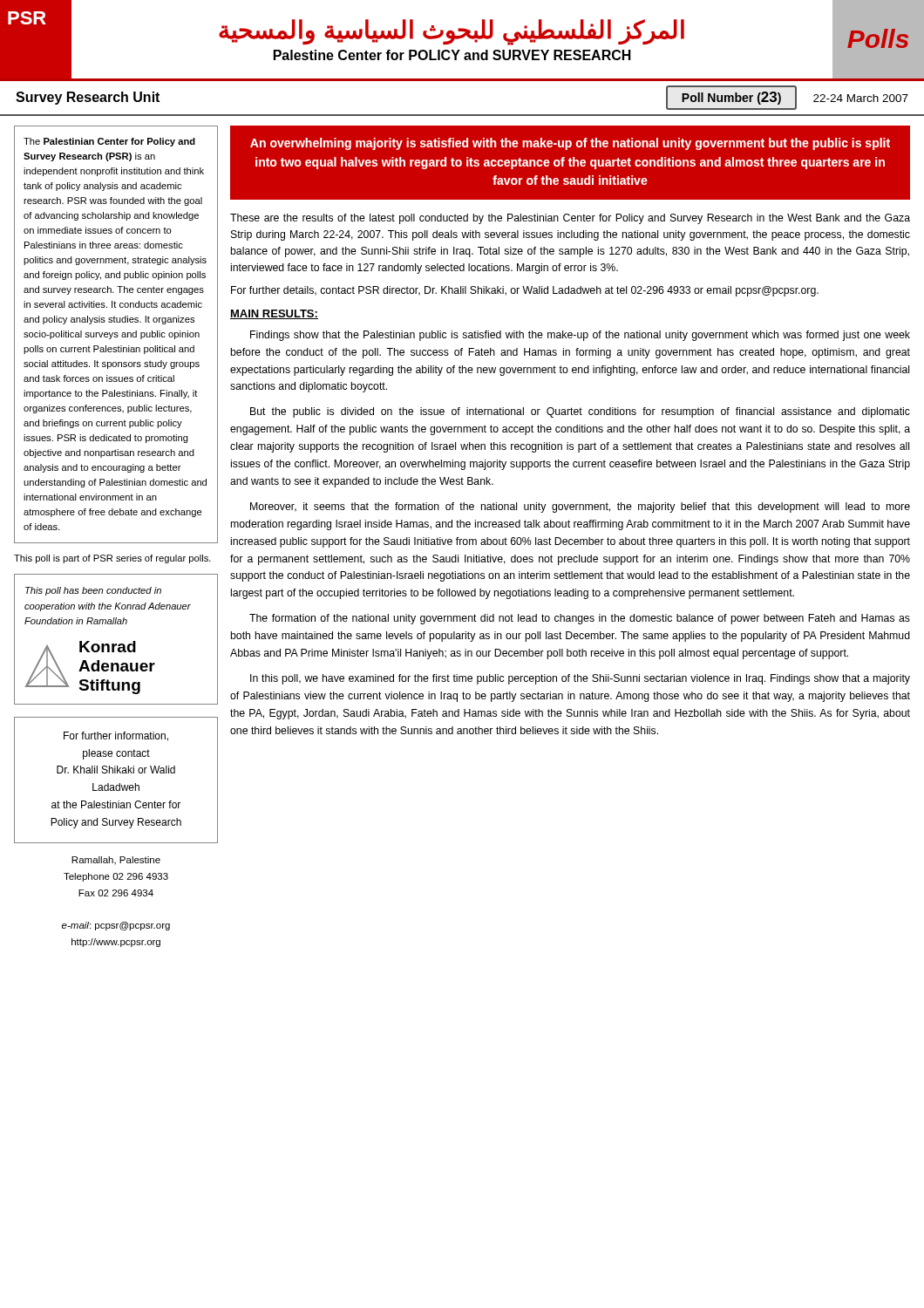The width and height of the screenshot is (924, 1308).
Task: Find the text block that reads "The Palestinian Center for Policy and Survey Research"
Action: click(x=115, y=334)
